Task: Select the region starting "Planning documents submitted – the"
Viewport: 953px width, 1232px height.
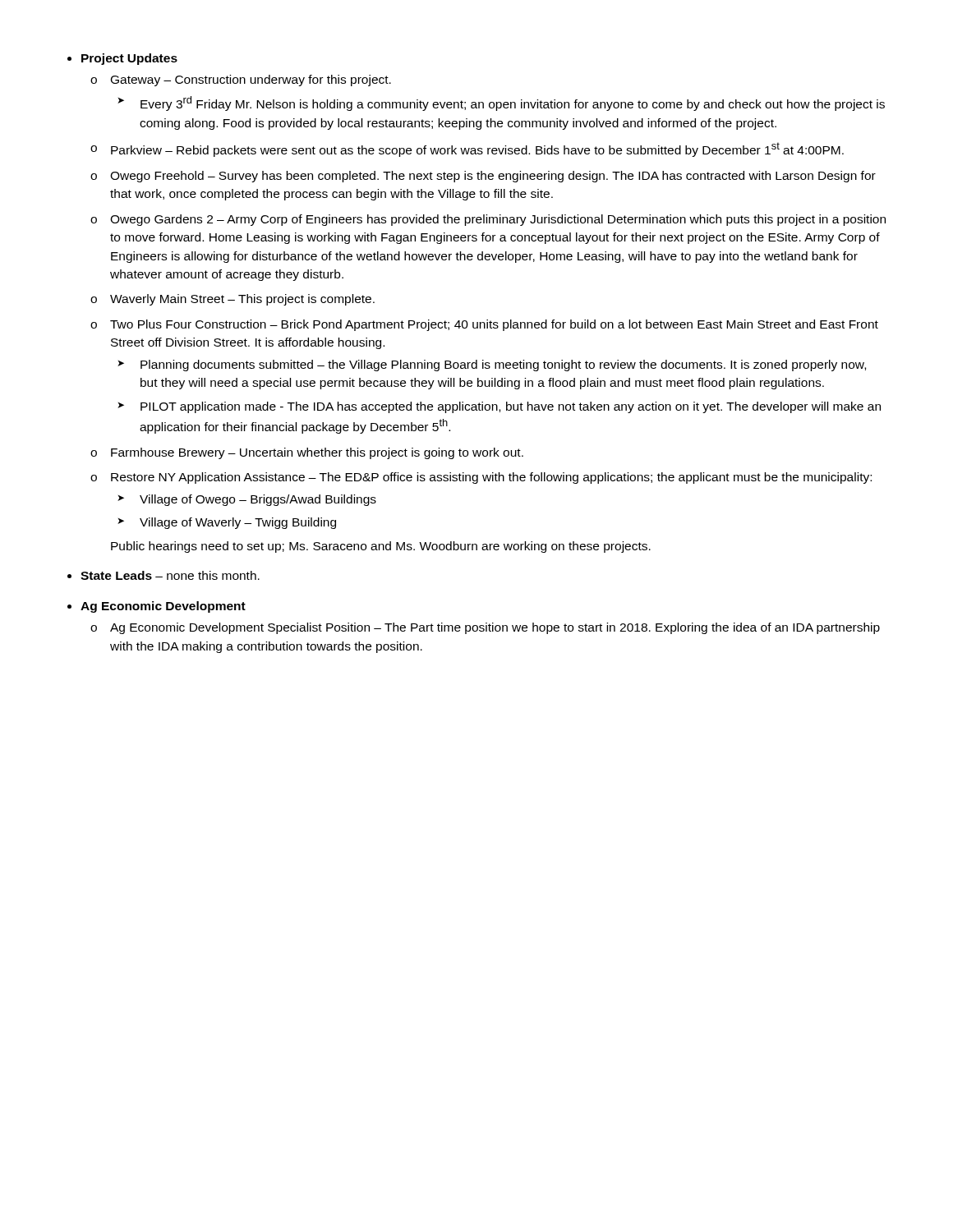Action: tap(503, 373)
